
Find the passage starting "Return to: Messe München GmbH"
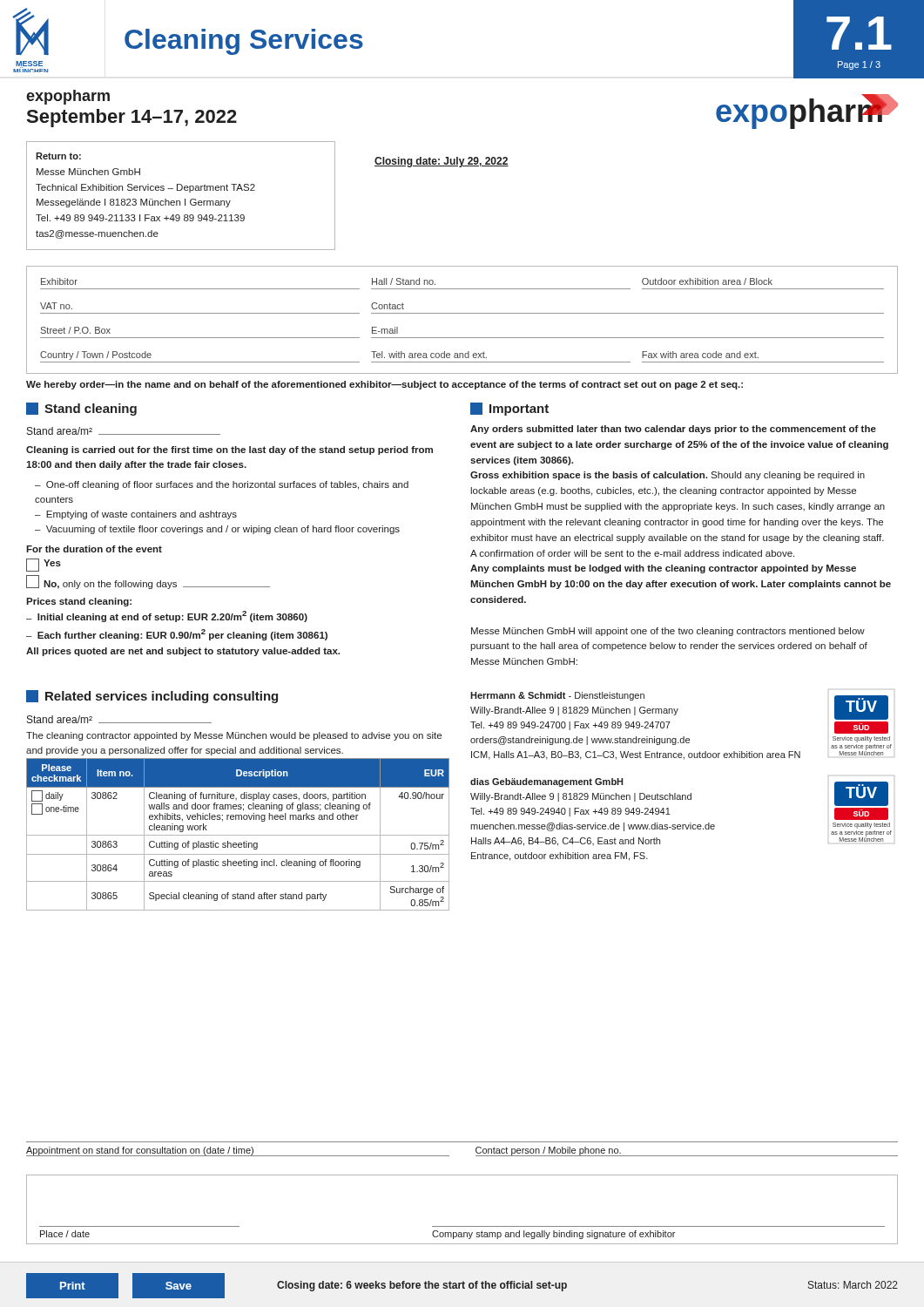[145, 195]
